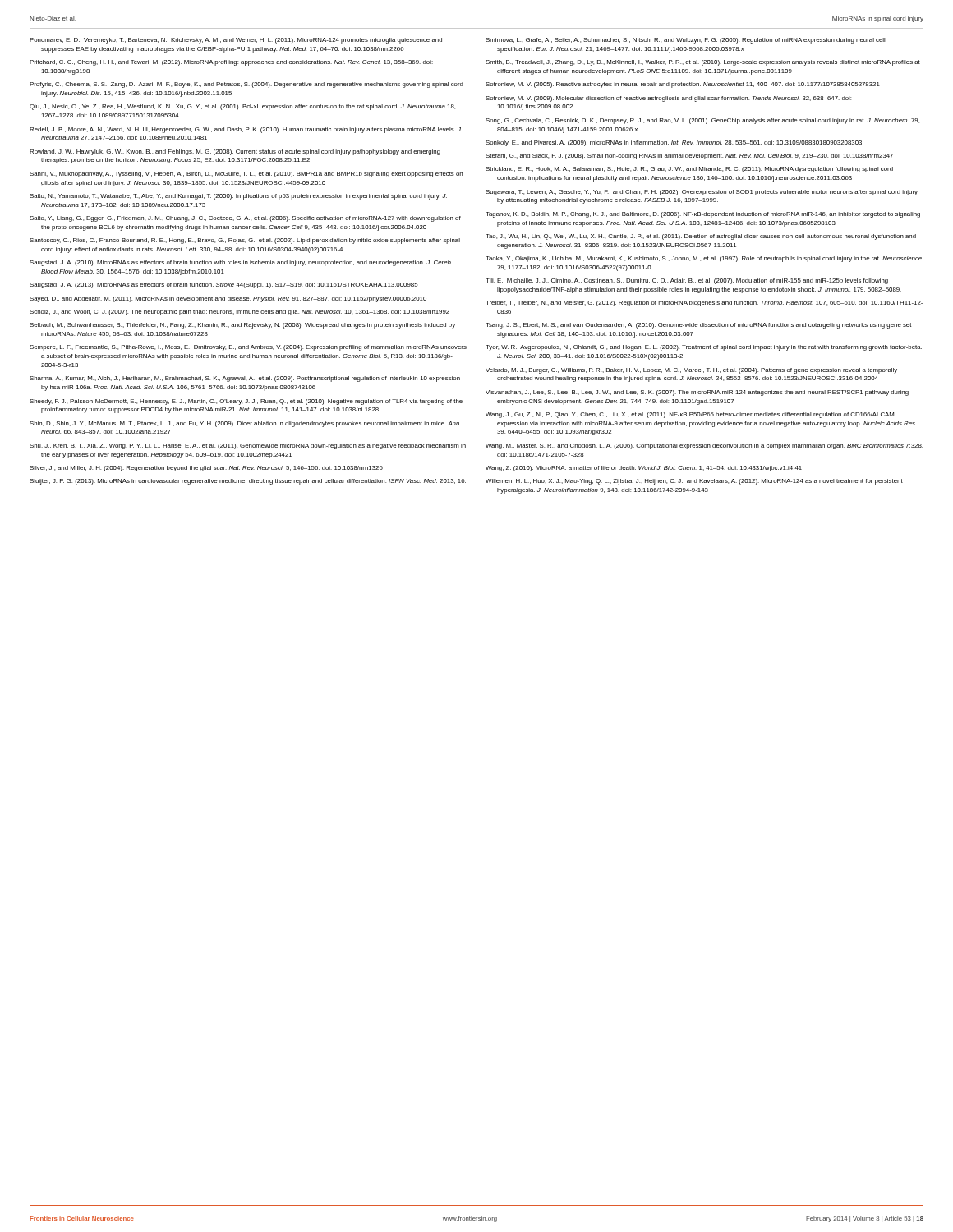
Task: Select the text starting "Sayed, D., and Abdellatif, M."
Action: click(x=228, y=298)
